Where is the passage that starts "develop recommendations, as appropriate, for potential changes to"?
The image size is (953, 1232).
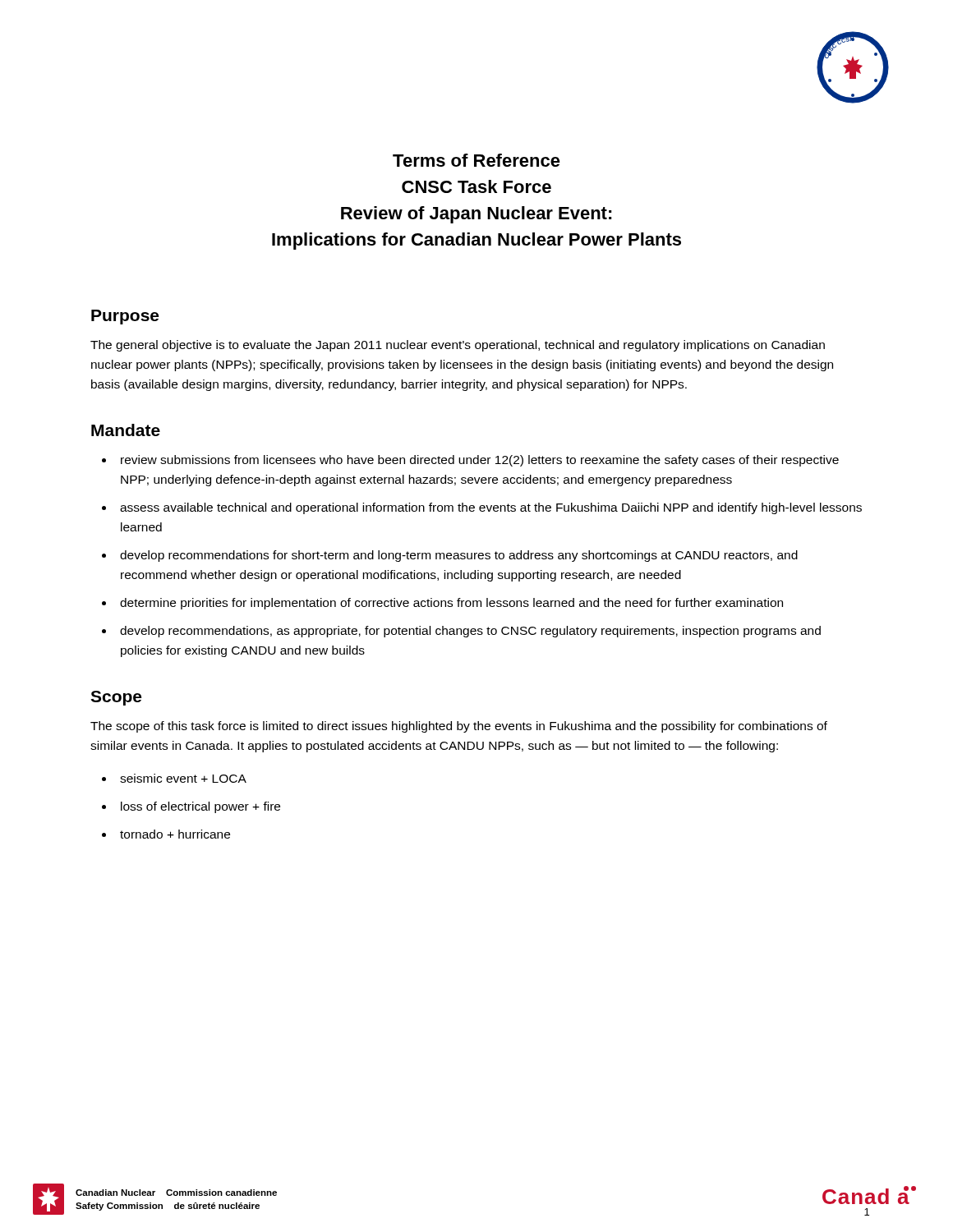pos(471,640)
